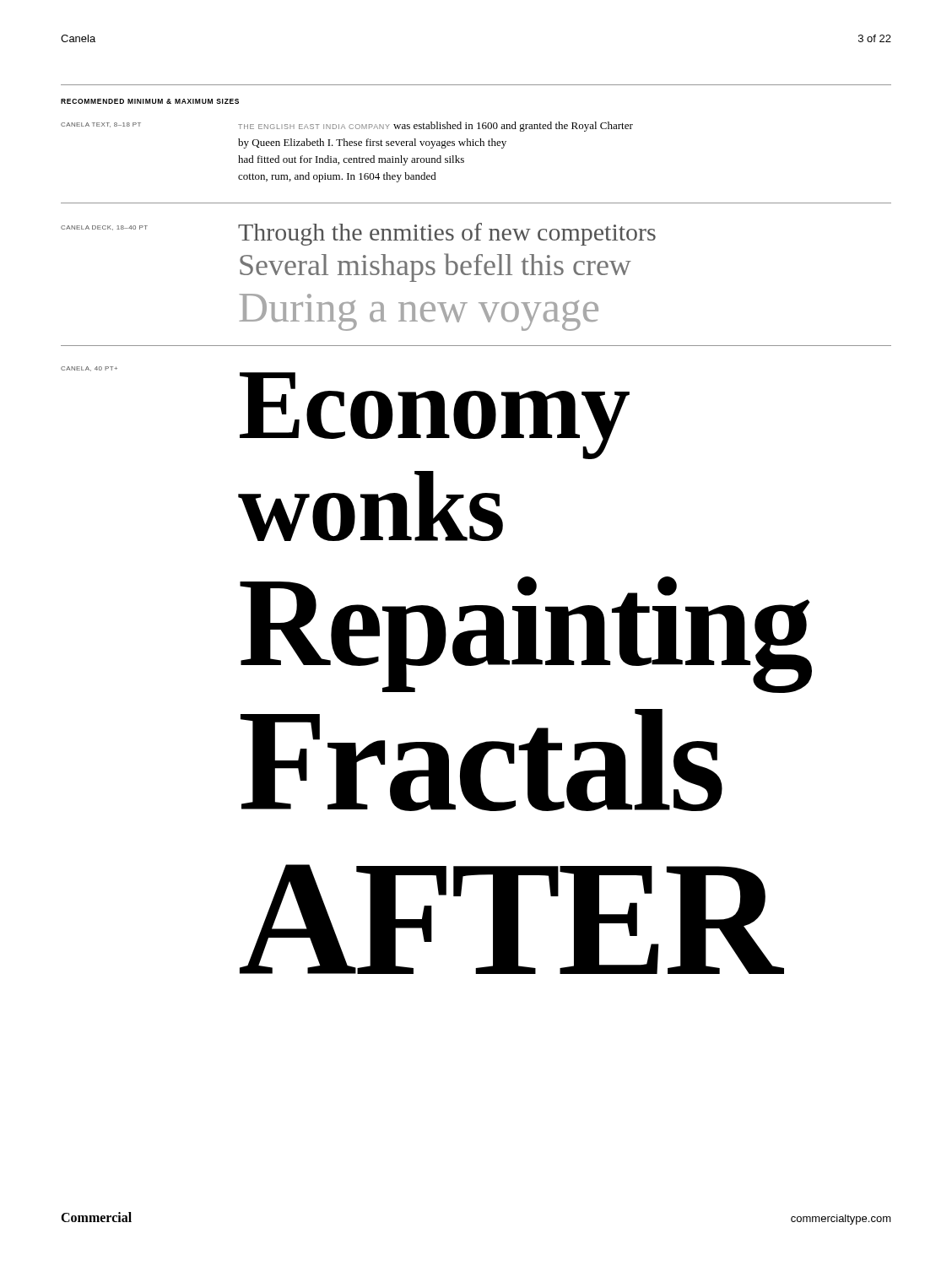
Task: Find the text starting "Recommended Minimum & Maximum Sizes"
Action: pos(150,101)
